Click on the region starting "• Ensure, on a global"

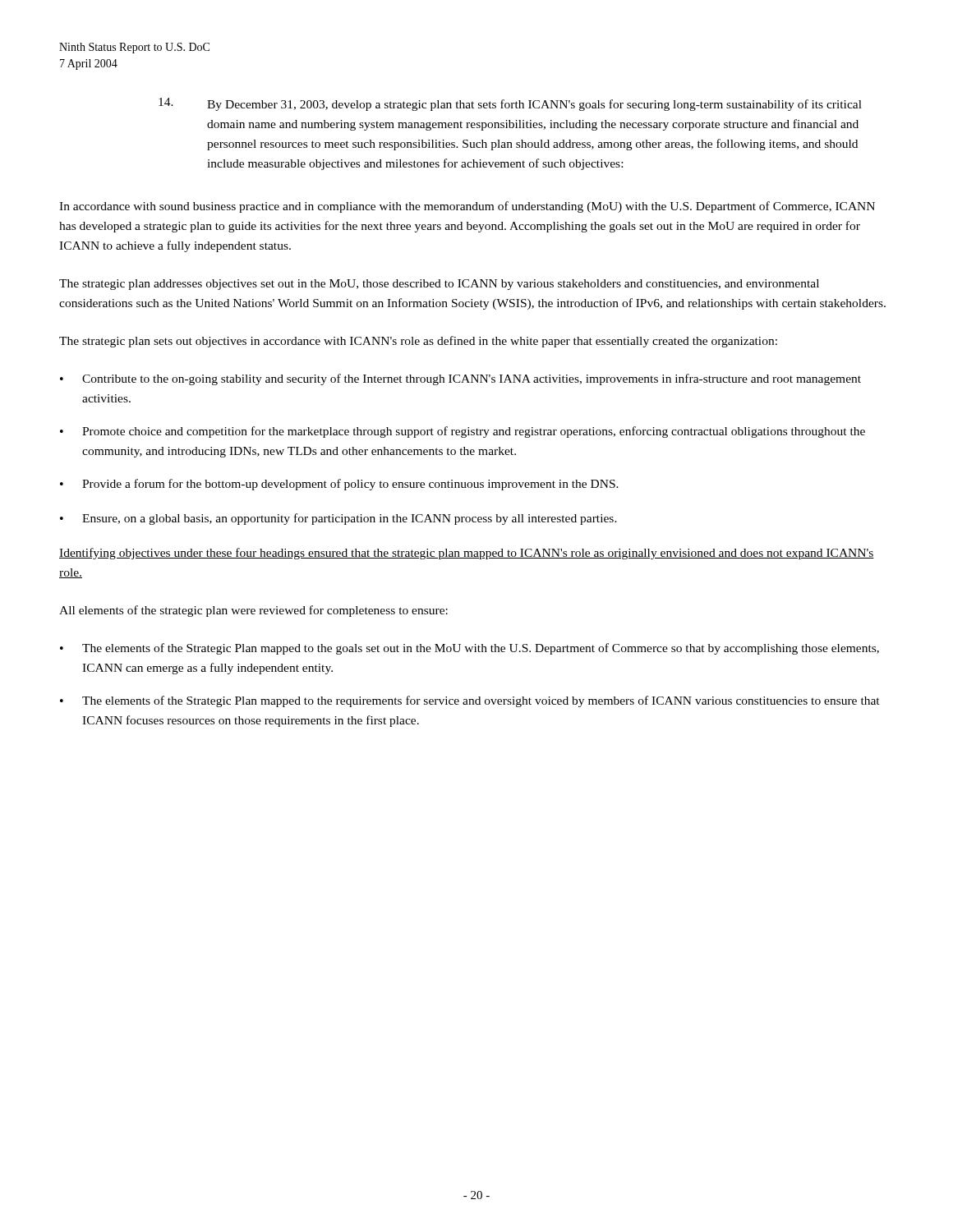coord(476,519)
